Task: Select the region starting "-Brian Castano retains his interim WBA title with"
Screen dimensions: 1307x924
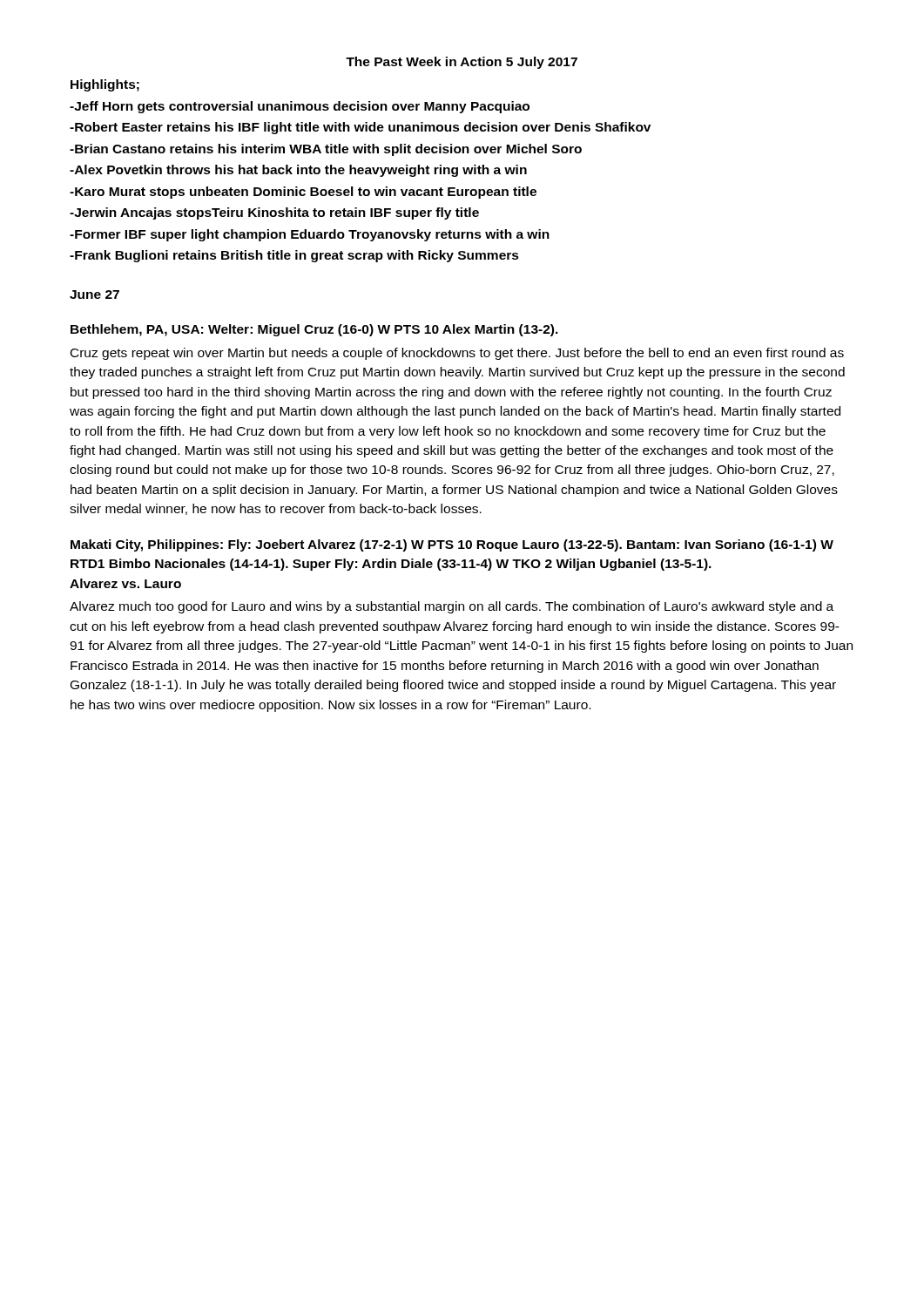Action: [x=326, y=148]
